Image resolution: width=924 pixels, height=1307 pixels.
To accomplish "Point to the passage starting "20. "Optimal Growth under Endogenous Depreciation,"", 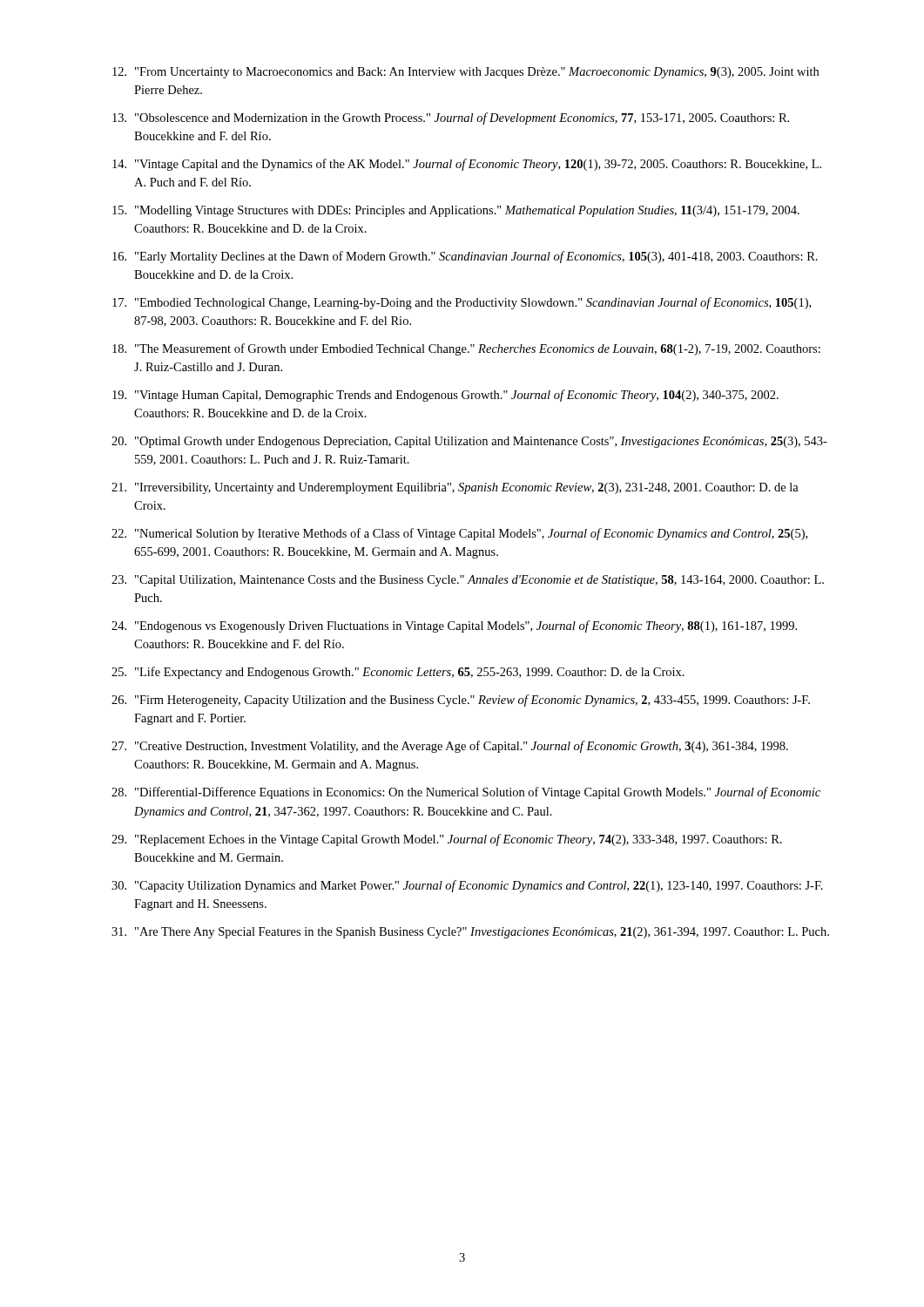I will pyautogui.click(x=462, y=451).
